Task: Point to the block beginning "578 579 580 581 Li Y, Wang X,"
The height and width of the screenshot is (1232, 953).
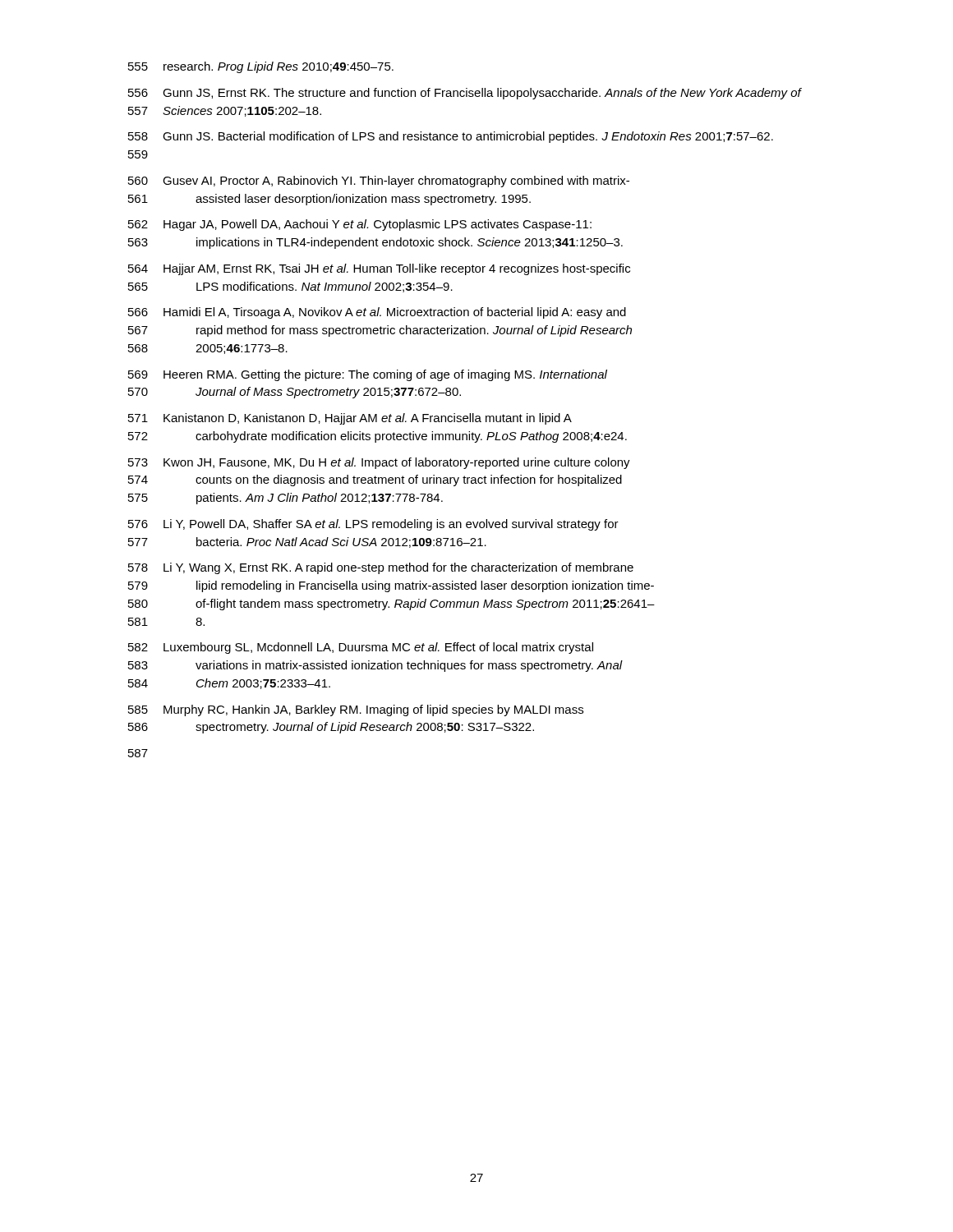Action: (472, 594)
